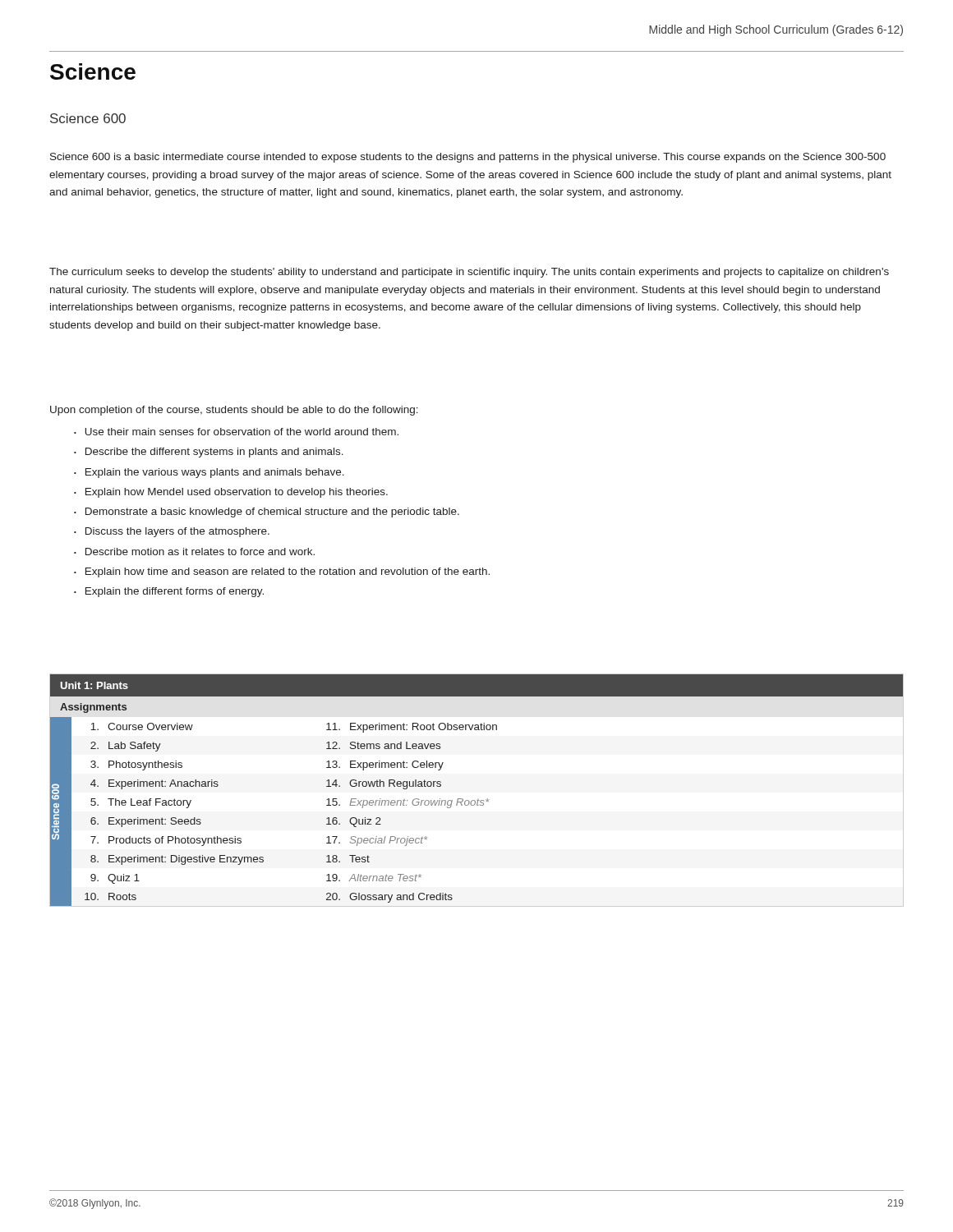Select the list item with the text "•Explain how time and"
The image size is (953, 1232).
[282, 572]
